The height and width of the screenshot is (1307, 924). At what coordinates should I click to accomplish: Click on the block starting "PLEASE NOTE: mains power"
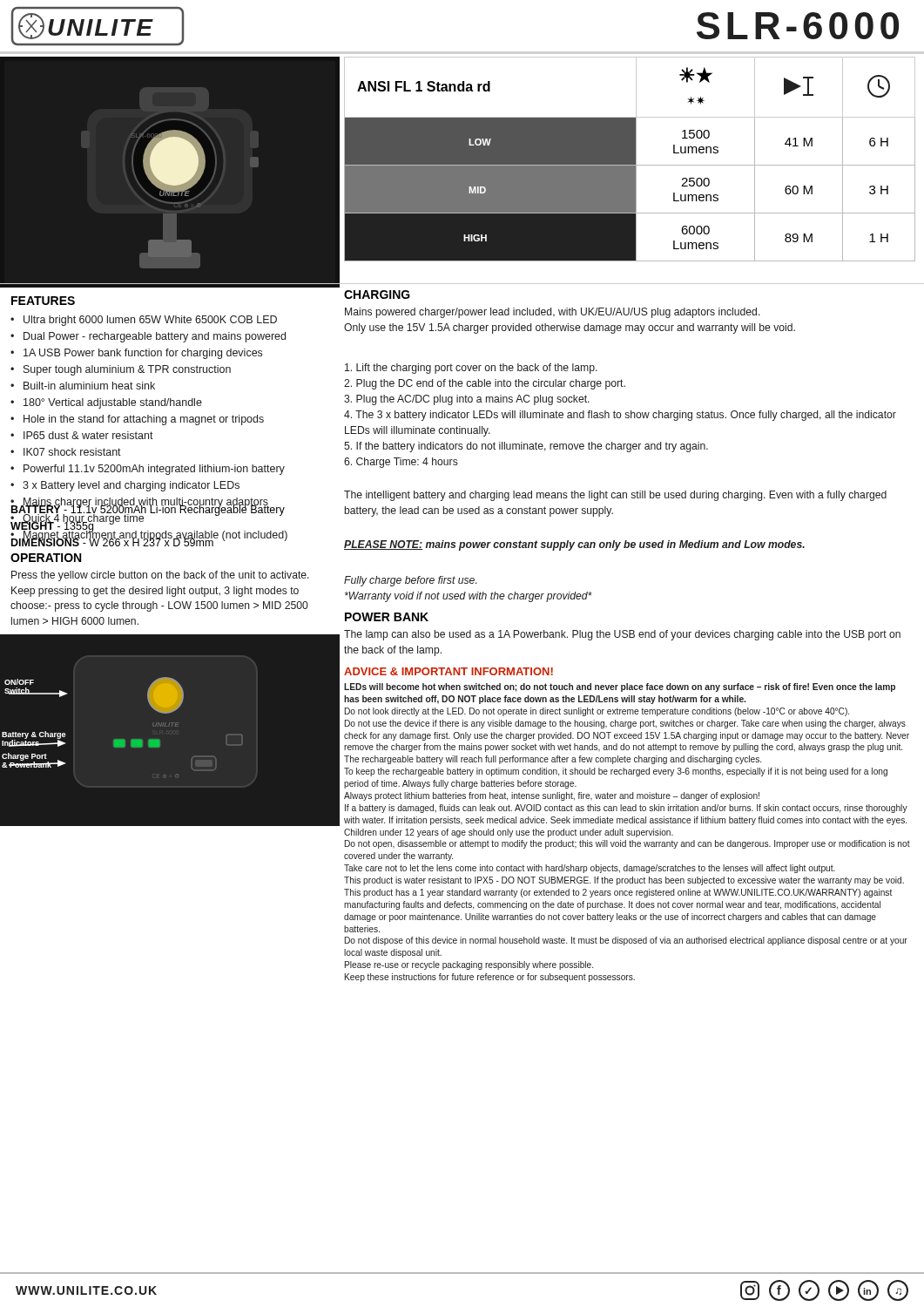(x=575, y=545)
